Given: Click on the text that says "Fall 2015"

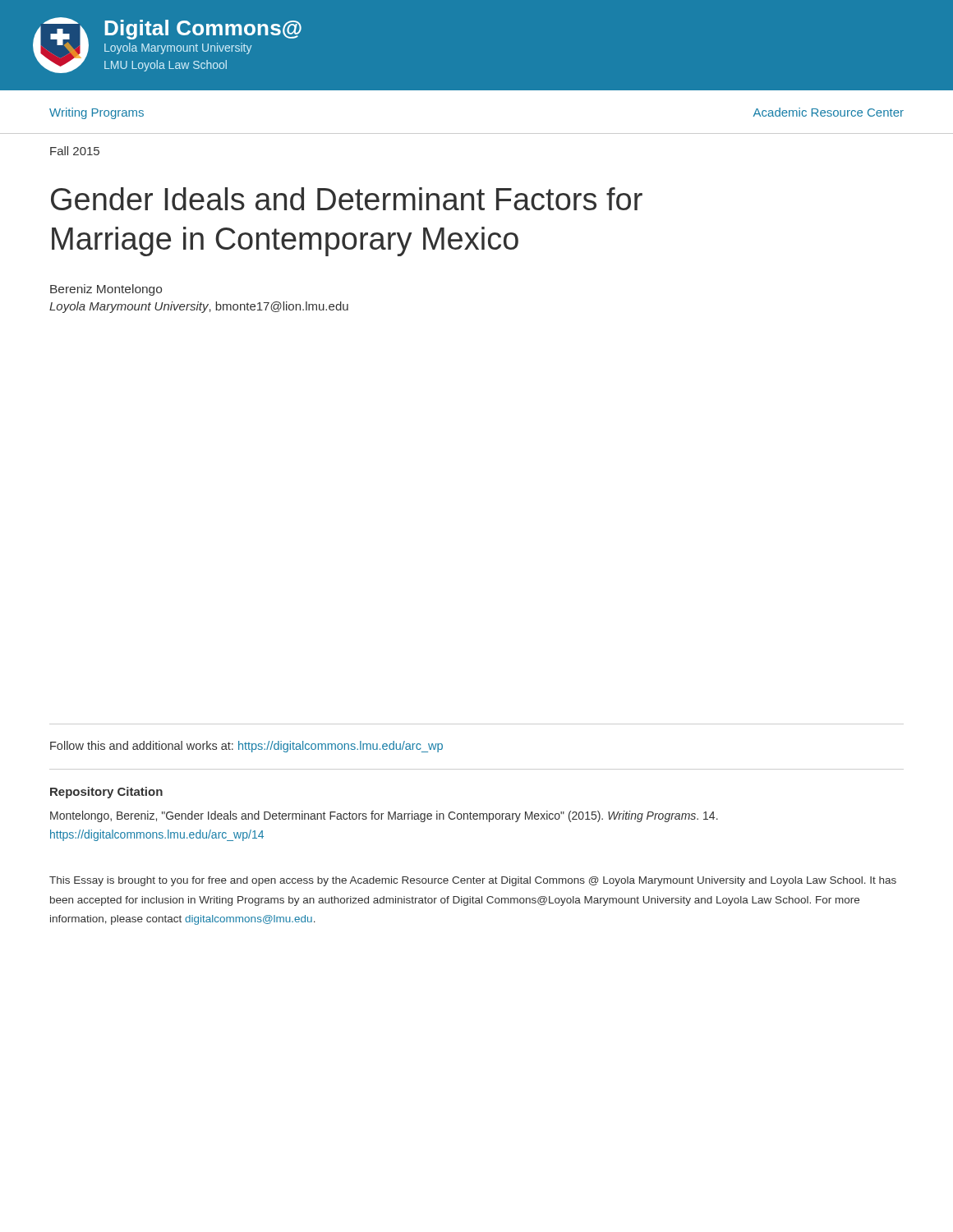Looking at the screenshot, I should click(75, 151).
